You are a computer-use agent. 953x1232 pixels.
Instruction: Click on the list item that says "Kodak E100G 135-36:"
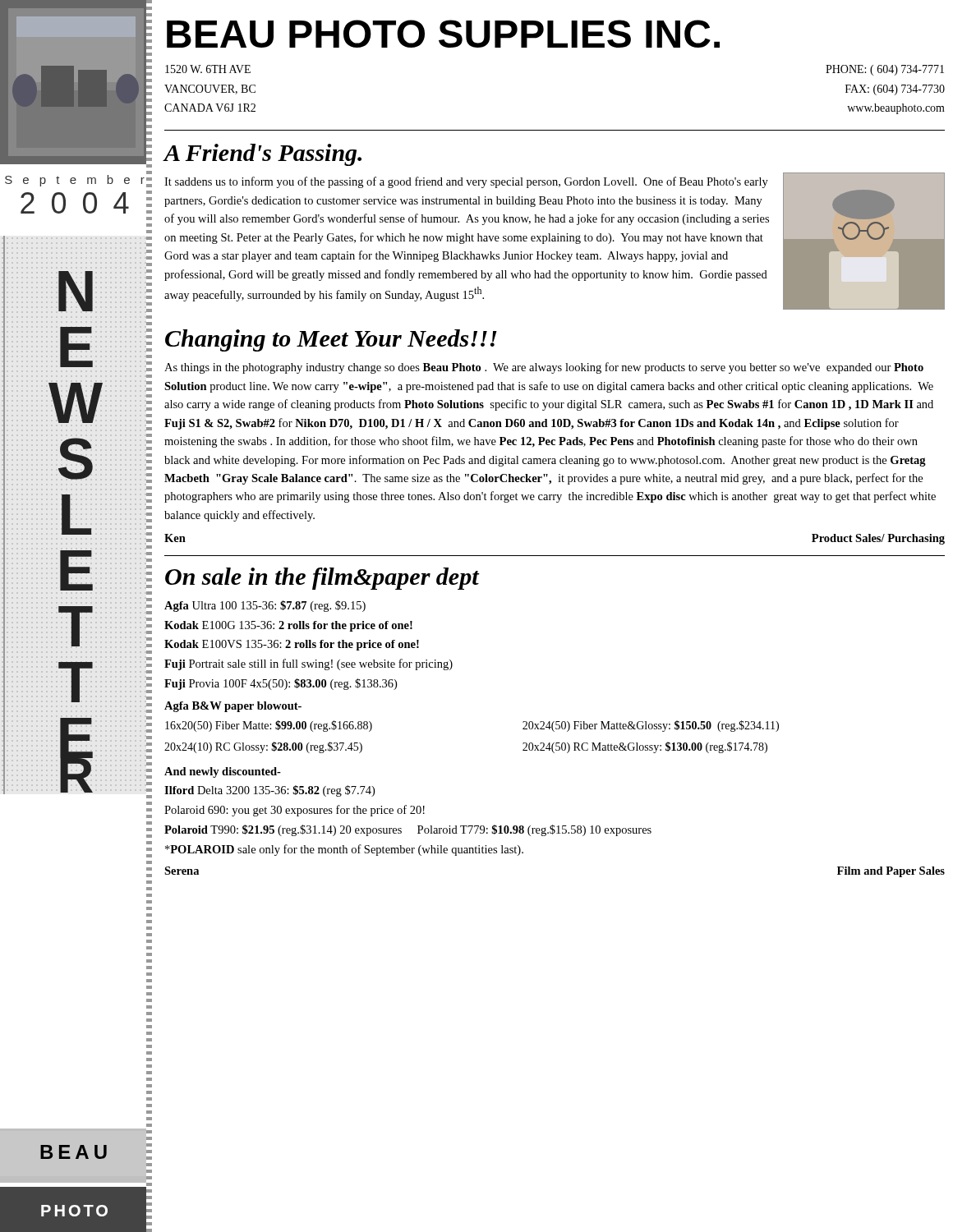coord(289,625)
